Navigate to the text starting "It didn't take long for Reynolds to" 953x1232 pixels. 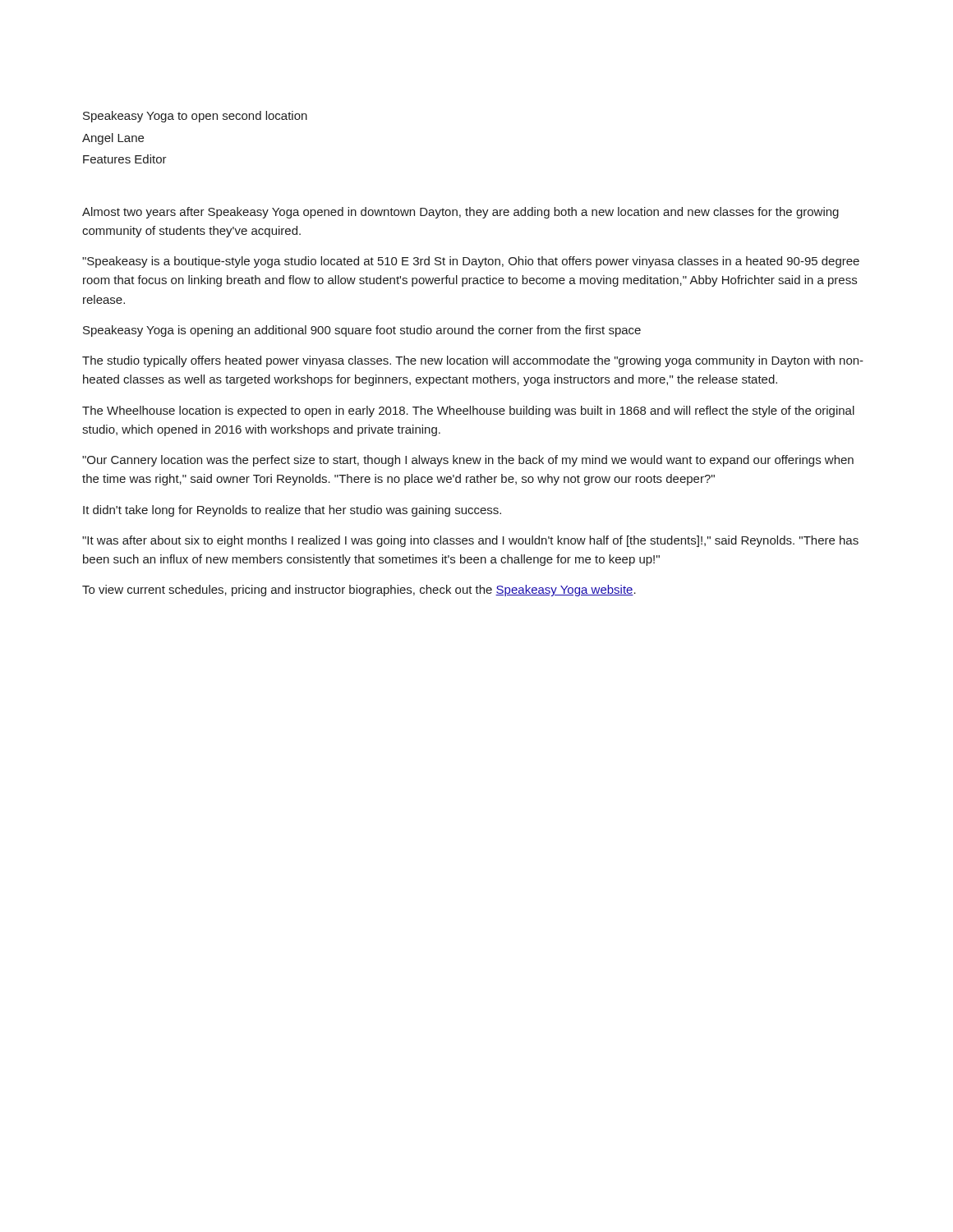coord(292,509)
